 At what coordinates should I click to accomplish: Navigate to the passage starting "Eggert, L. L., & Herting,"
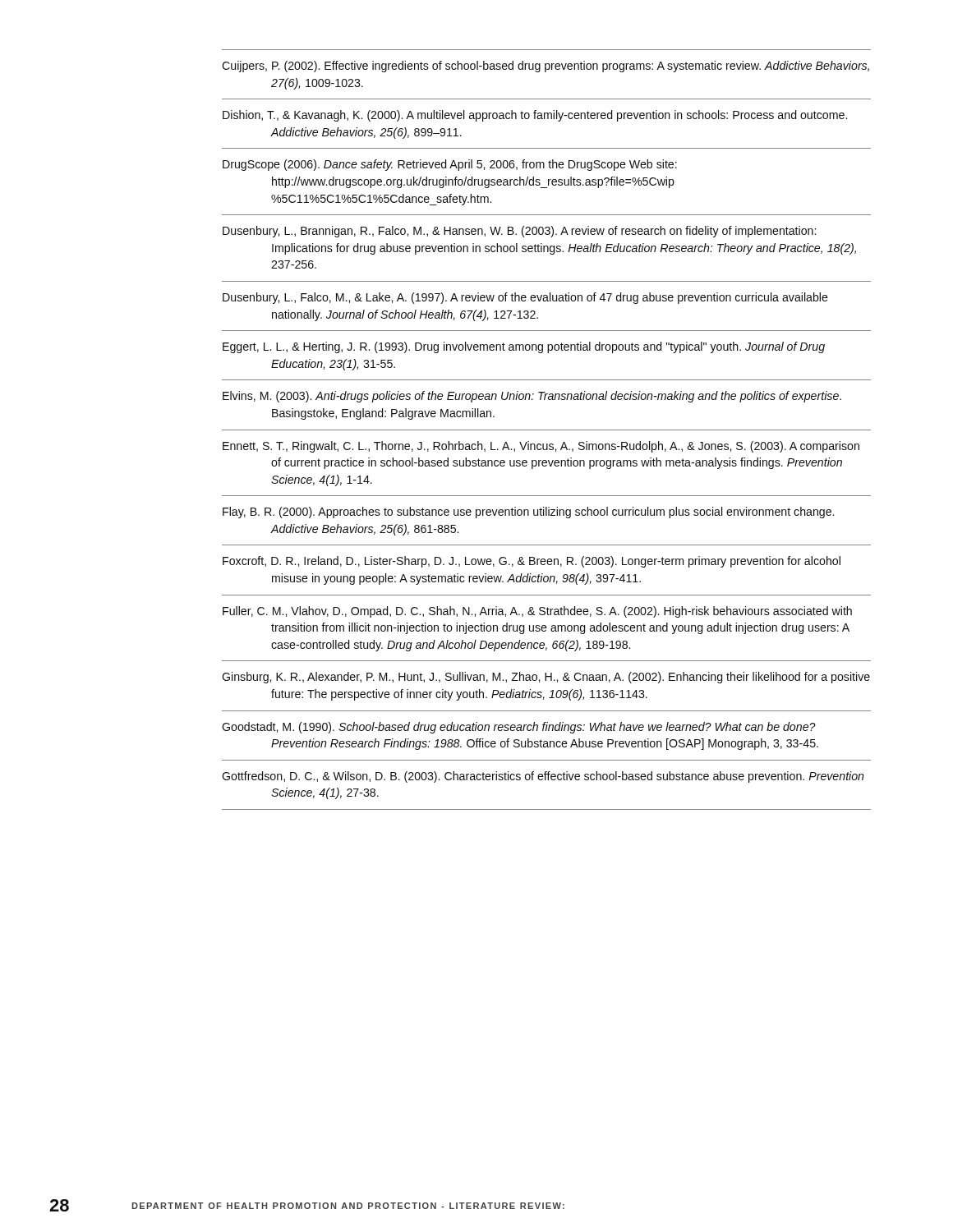pyautogui.click(x=523, y=355)
